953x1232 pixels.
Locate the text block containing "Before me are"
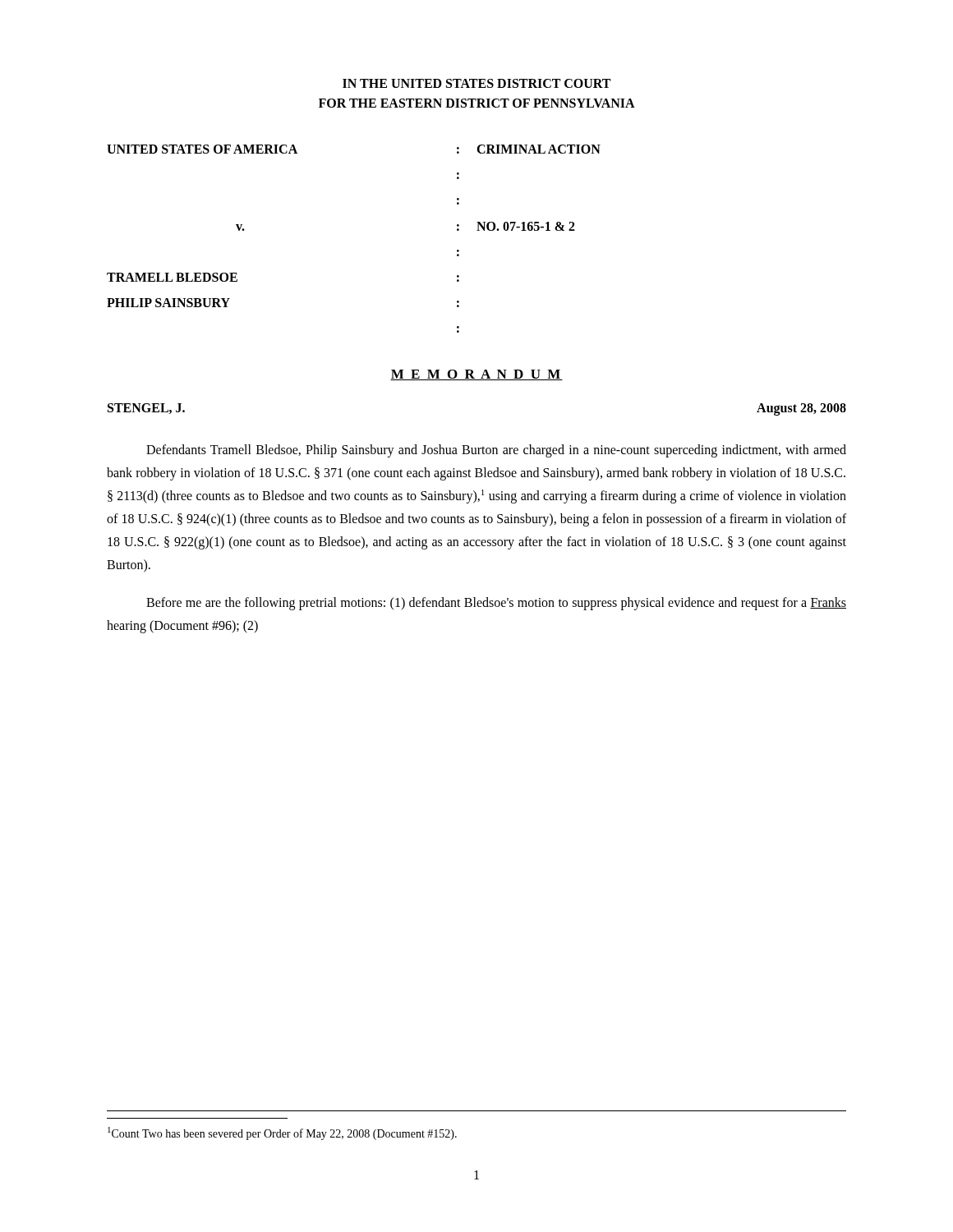476,614
